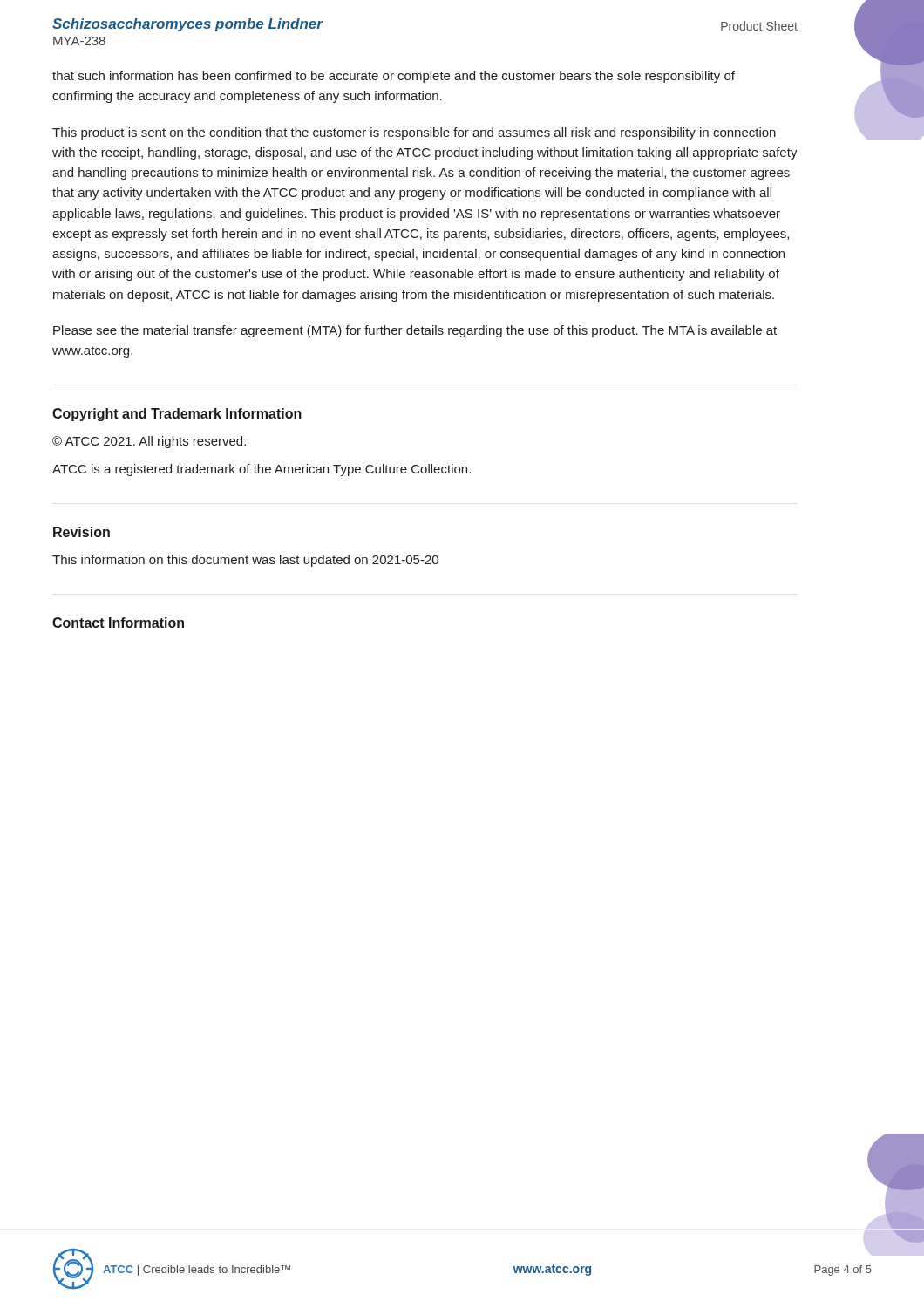Locate the text "Copyright and Trademark Information"
This screenshot has height=1308, width=924.
177,414
